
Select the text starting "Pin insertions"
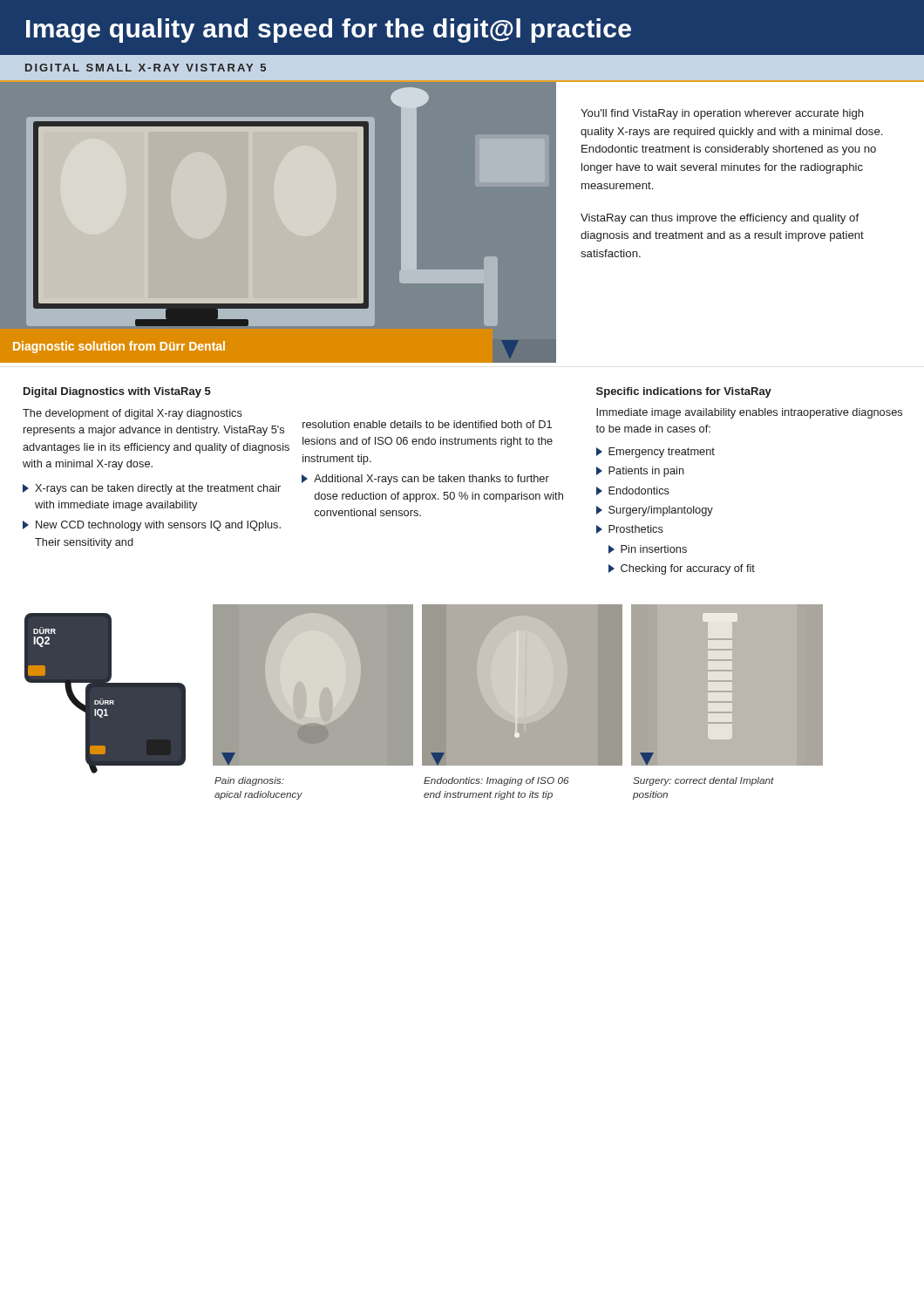pyautogui.click(x=648, y=549)
